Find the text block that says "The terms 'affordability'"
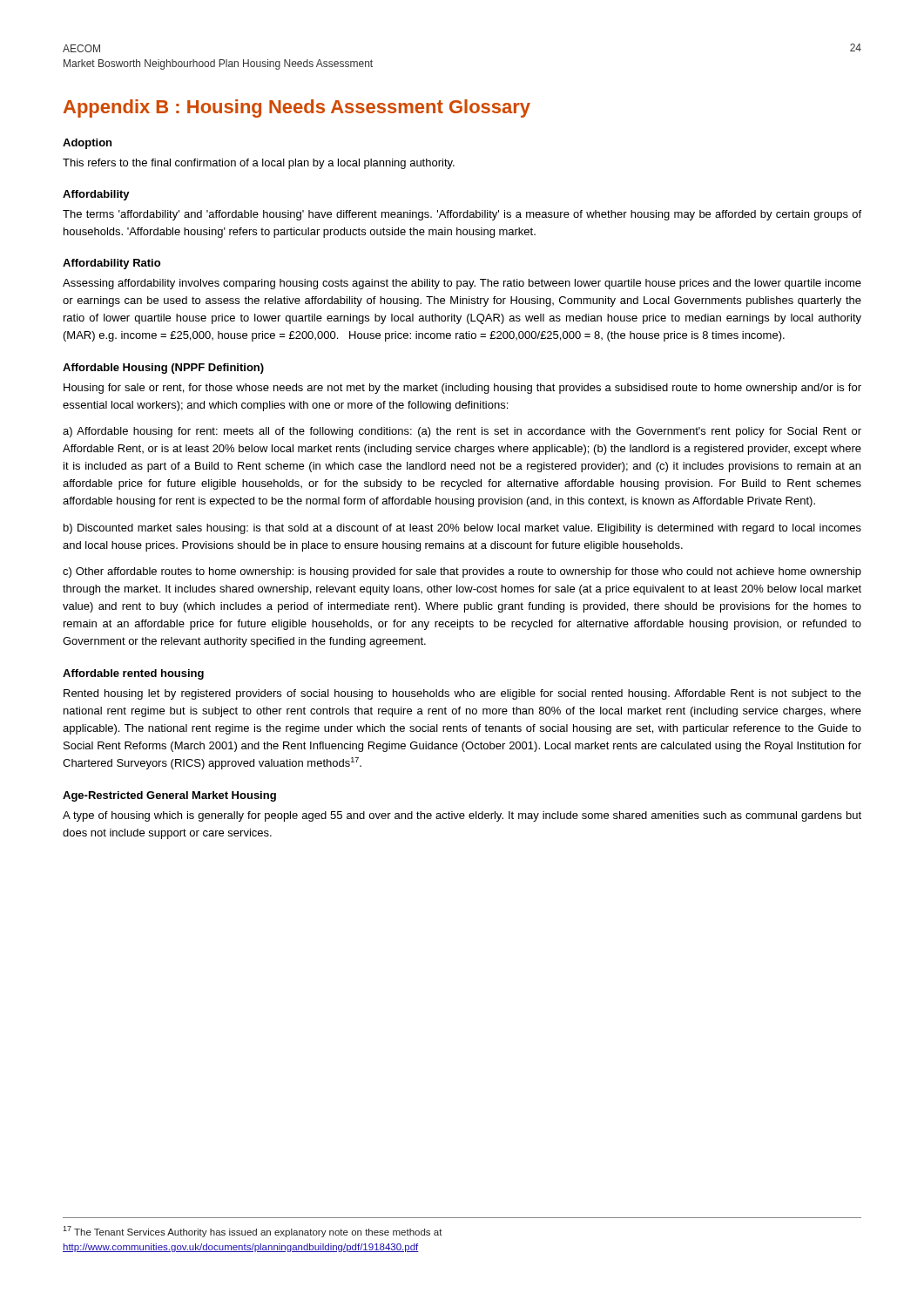 coord(462,222)
